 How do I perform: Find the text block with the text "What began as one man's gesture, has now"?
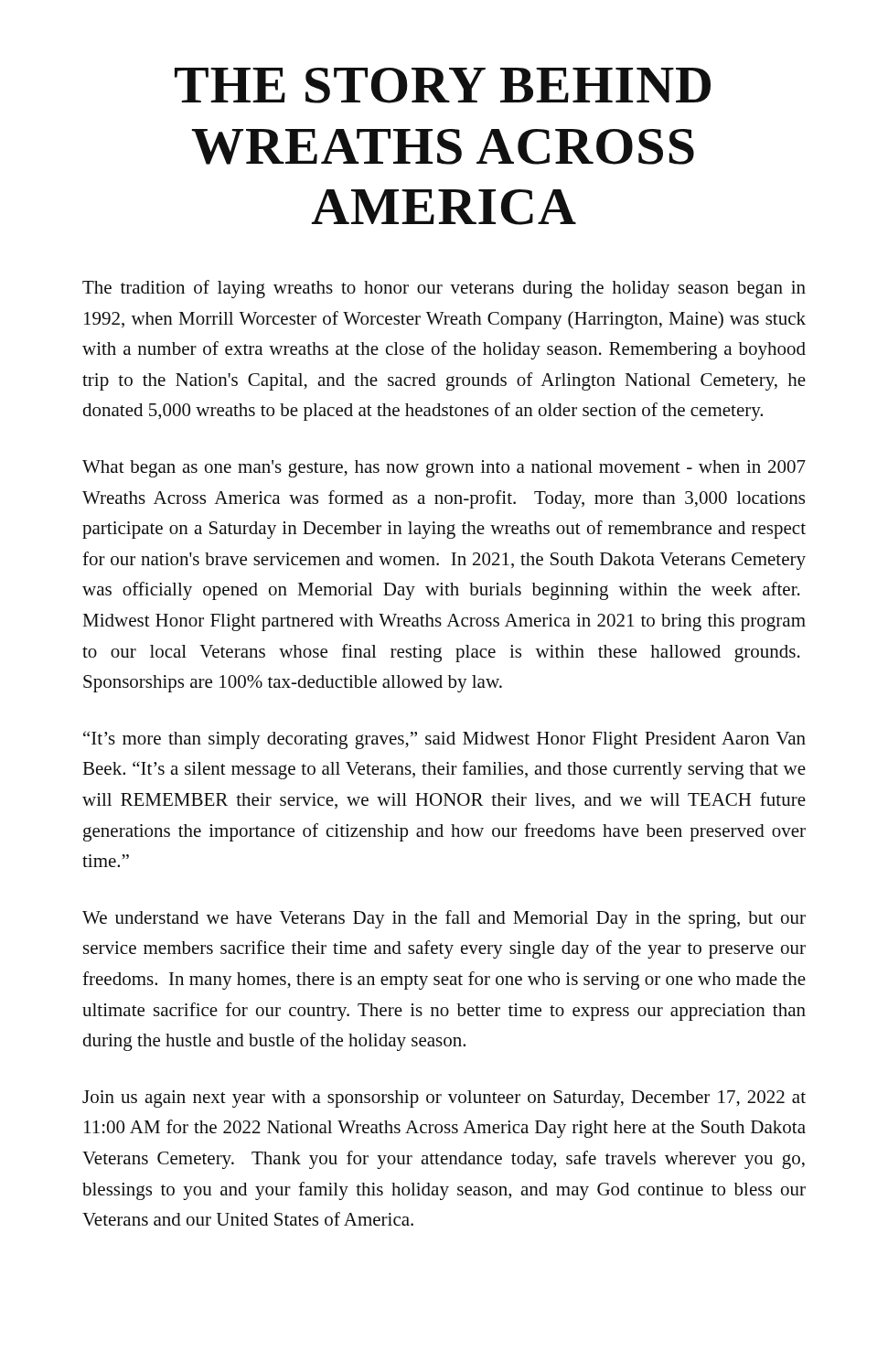coord(444,574)
